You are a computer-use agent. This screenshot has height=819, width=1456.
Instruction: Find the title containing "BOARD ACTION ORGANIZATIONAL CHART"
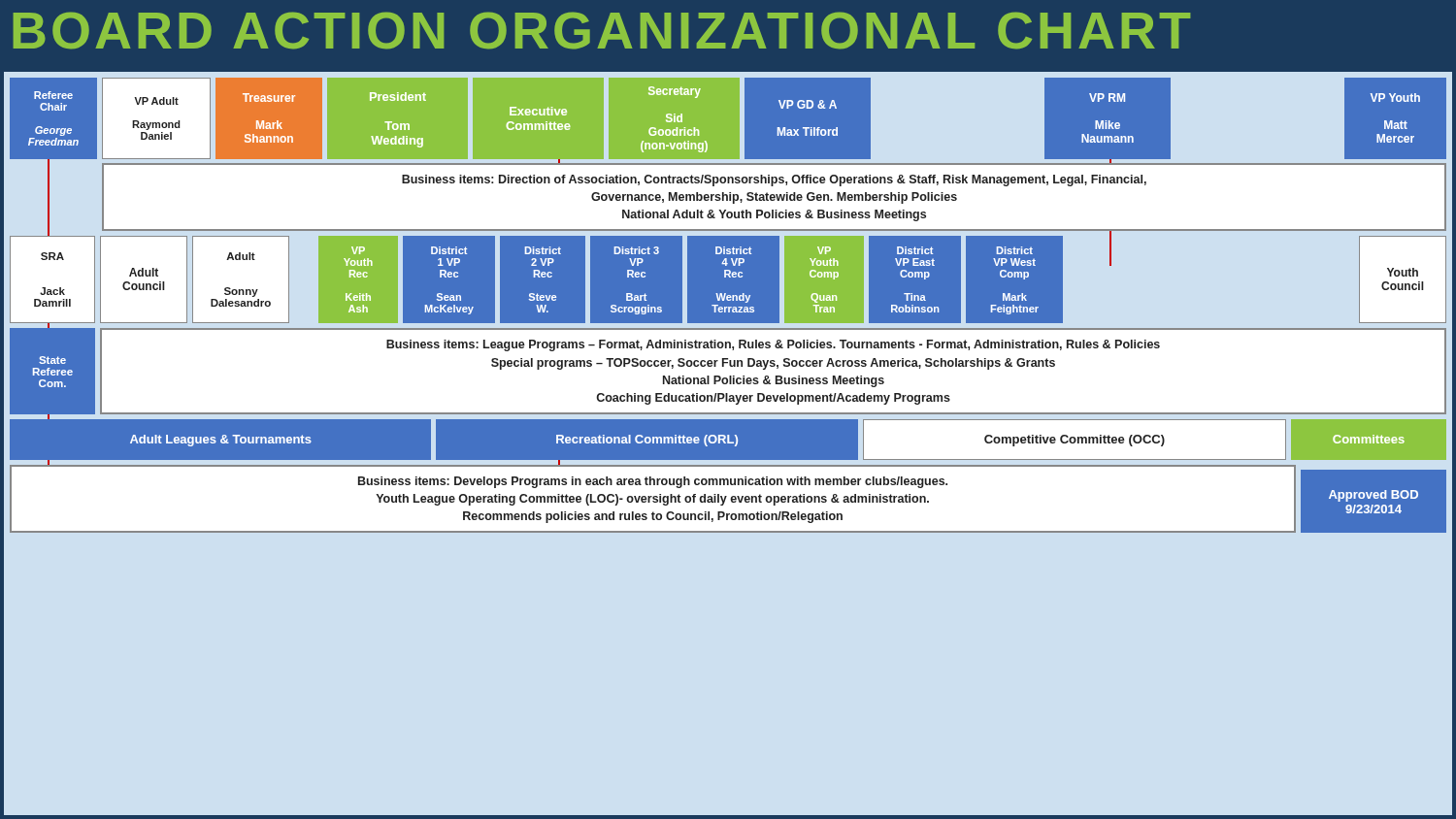(x=728, y=30)
